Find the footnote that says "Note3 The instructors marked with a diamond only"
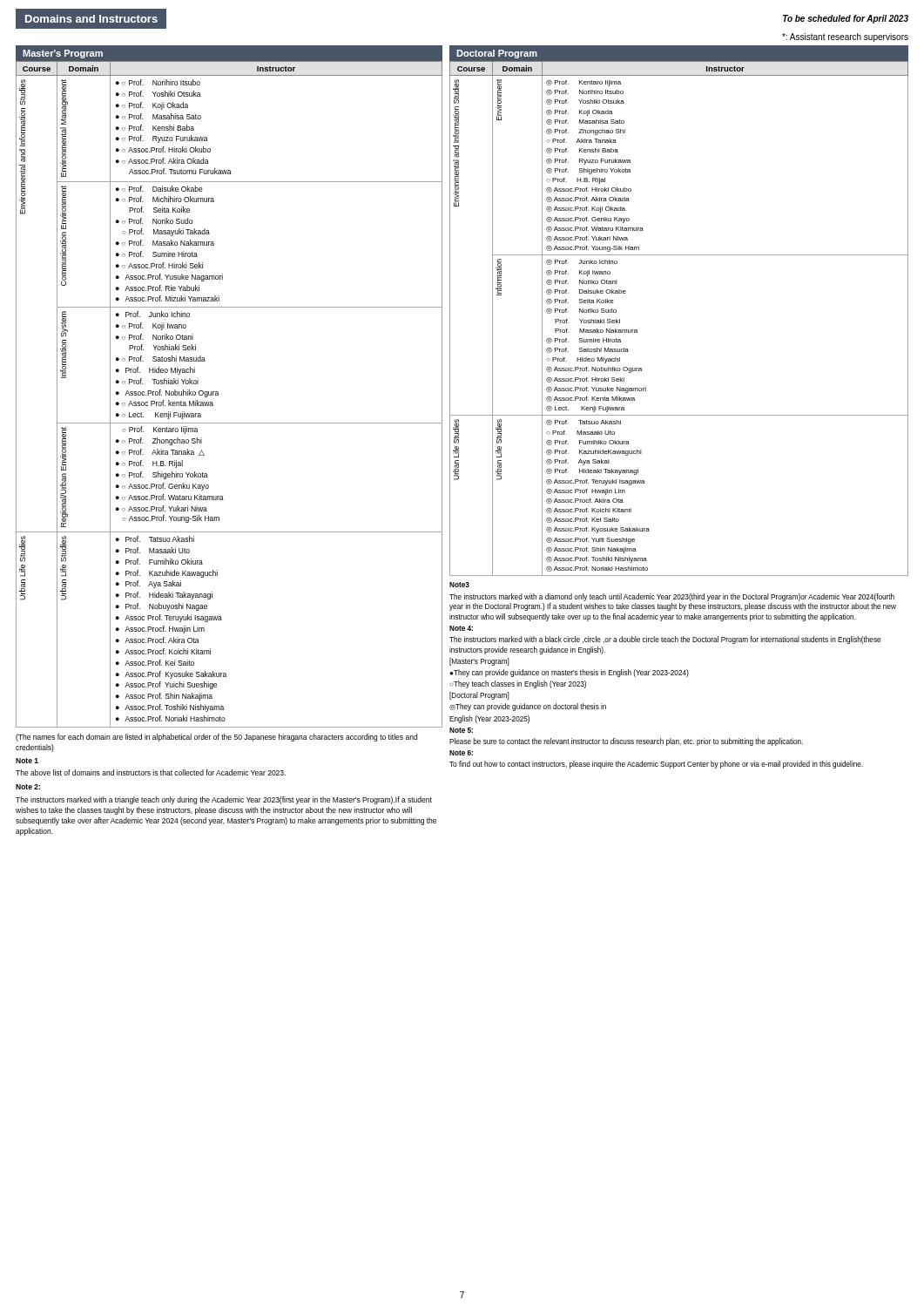The image size is (924, 1307). point(679,675)
